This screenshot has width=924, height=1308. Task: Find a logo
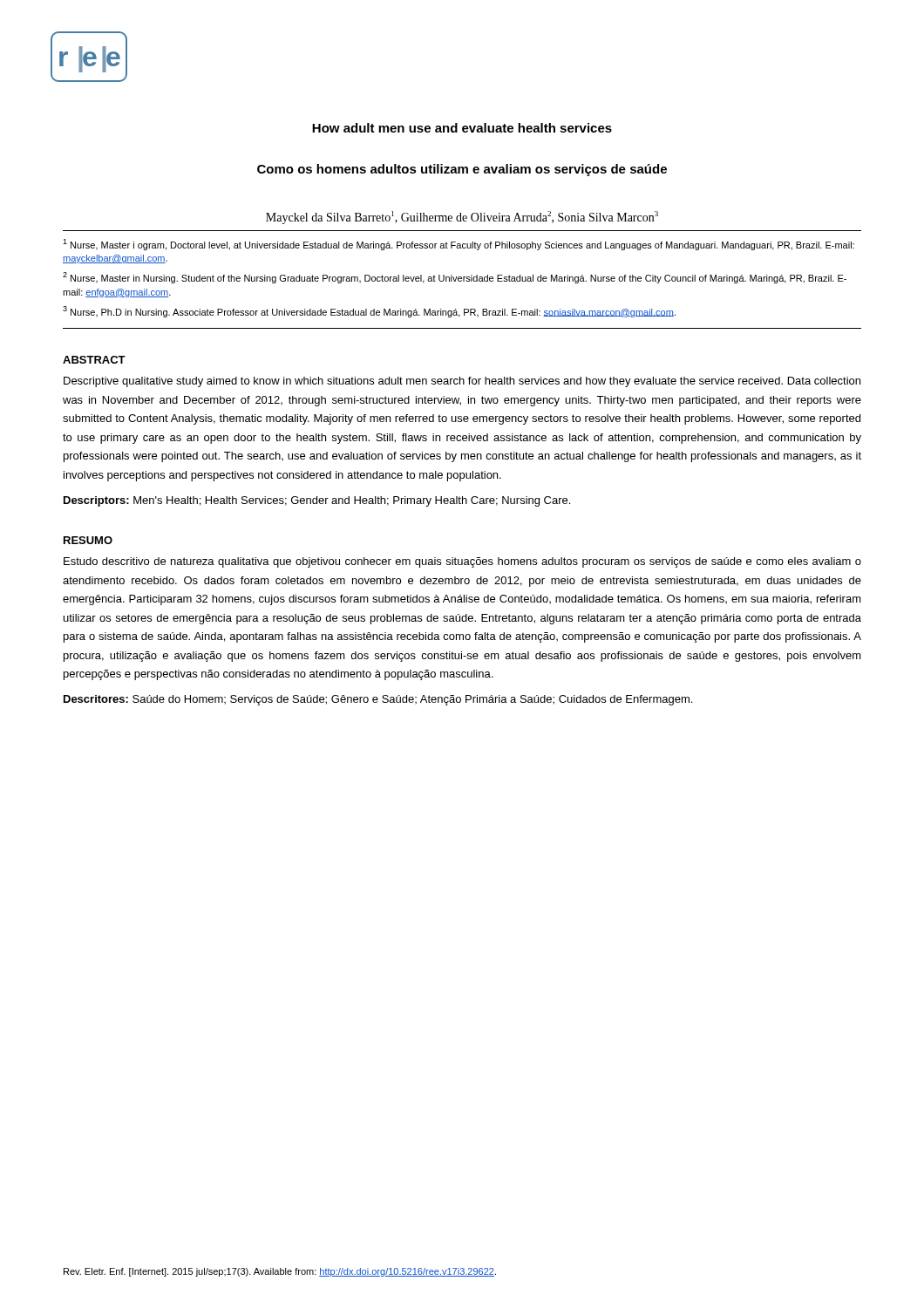(89, 57)
